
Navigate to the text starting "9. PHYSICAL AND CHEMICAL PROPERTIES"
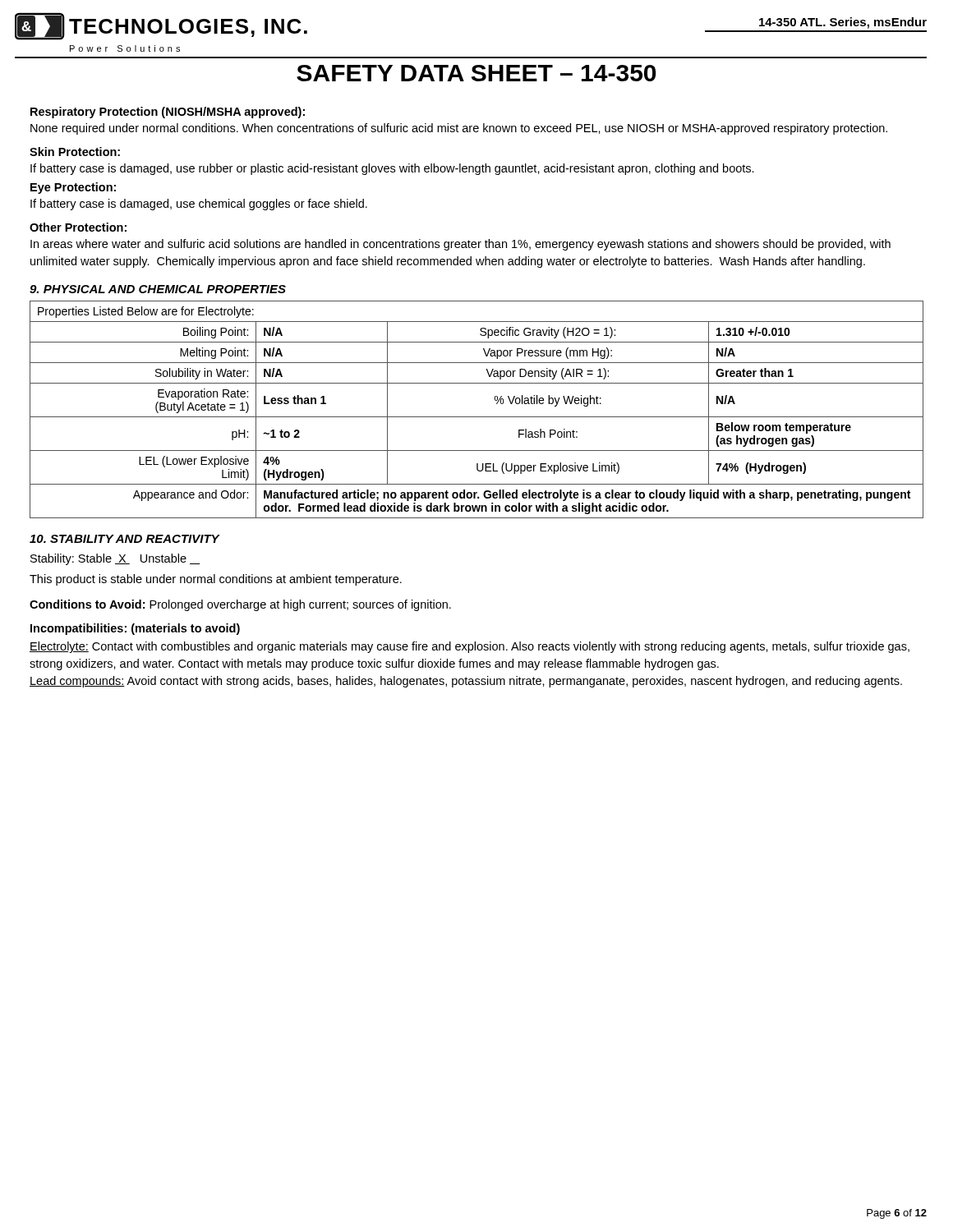158,289
